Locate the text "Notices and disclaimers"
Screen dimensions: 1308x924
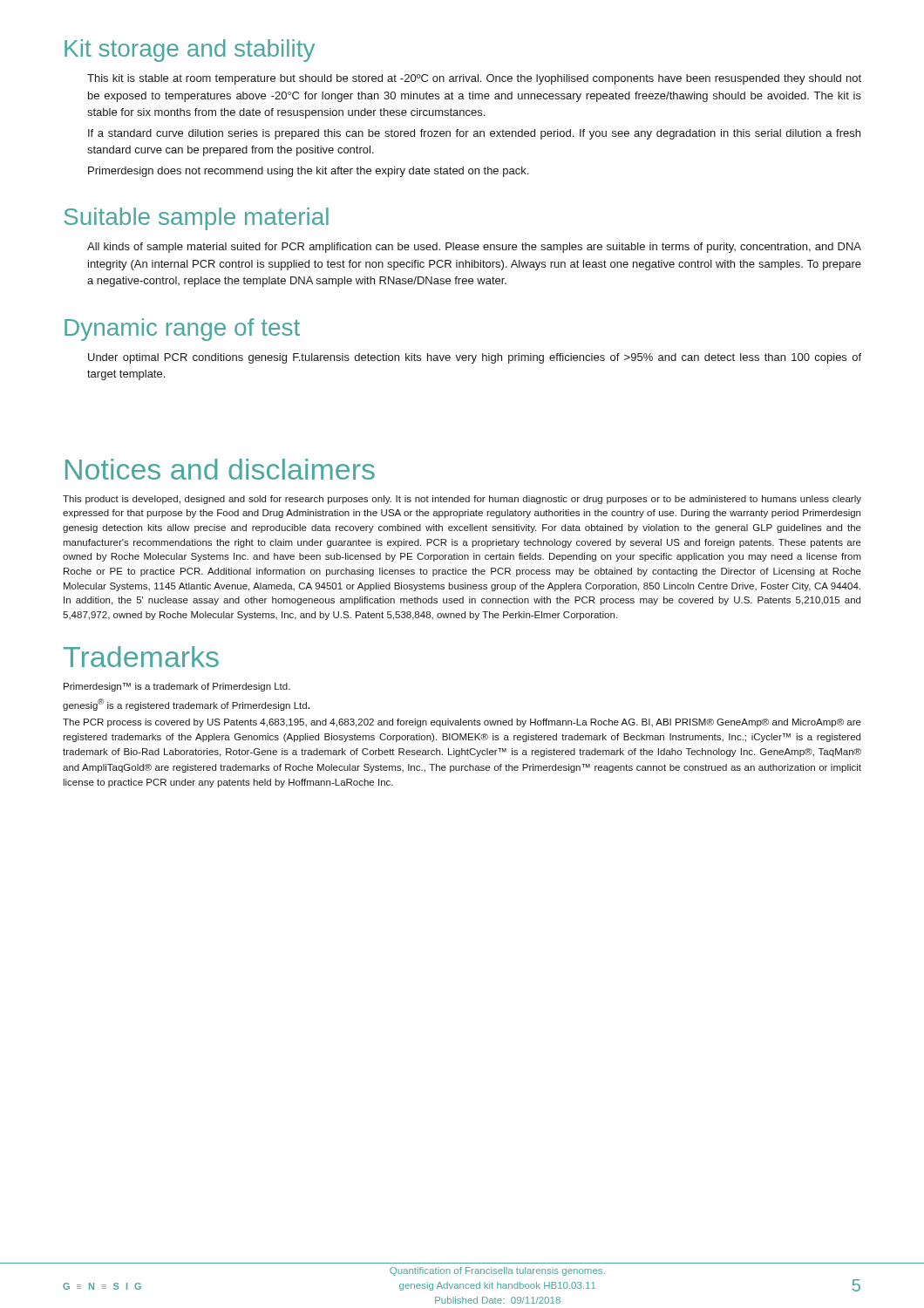tap(220, 469)
